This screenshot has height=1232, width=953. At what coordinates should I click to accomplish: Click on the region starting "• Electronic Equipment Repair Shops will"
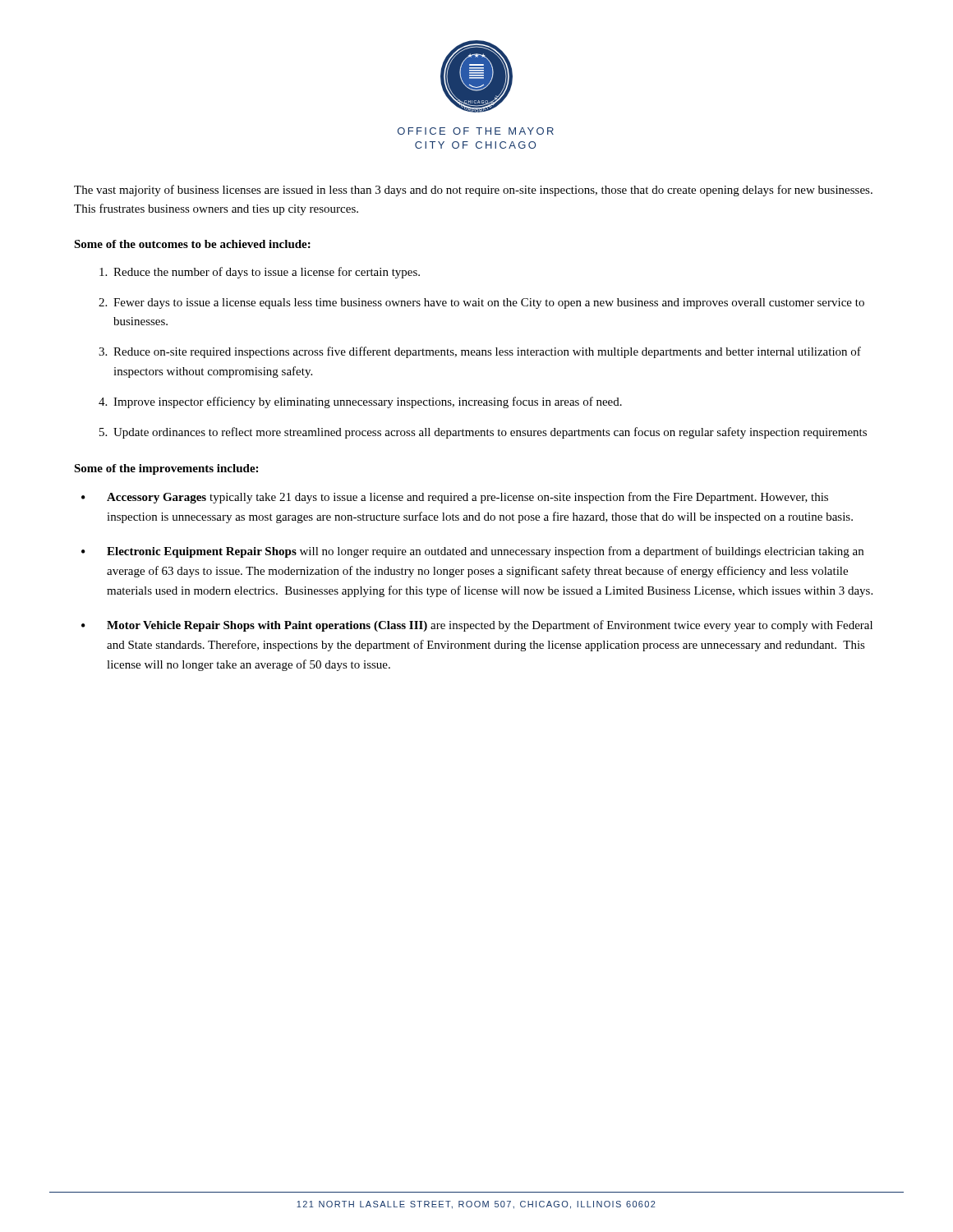476,571
